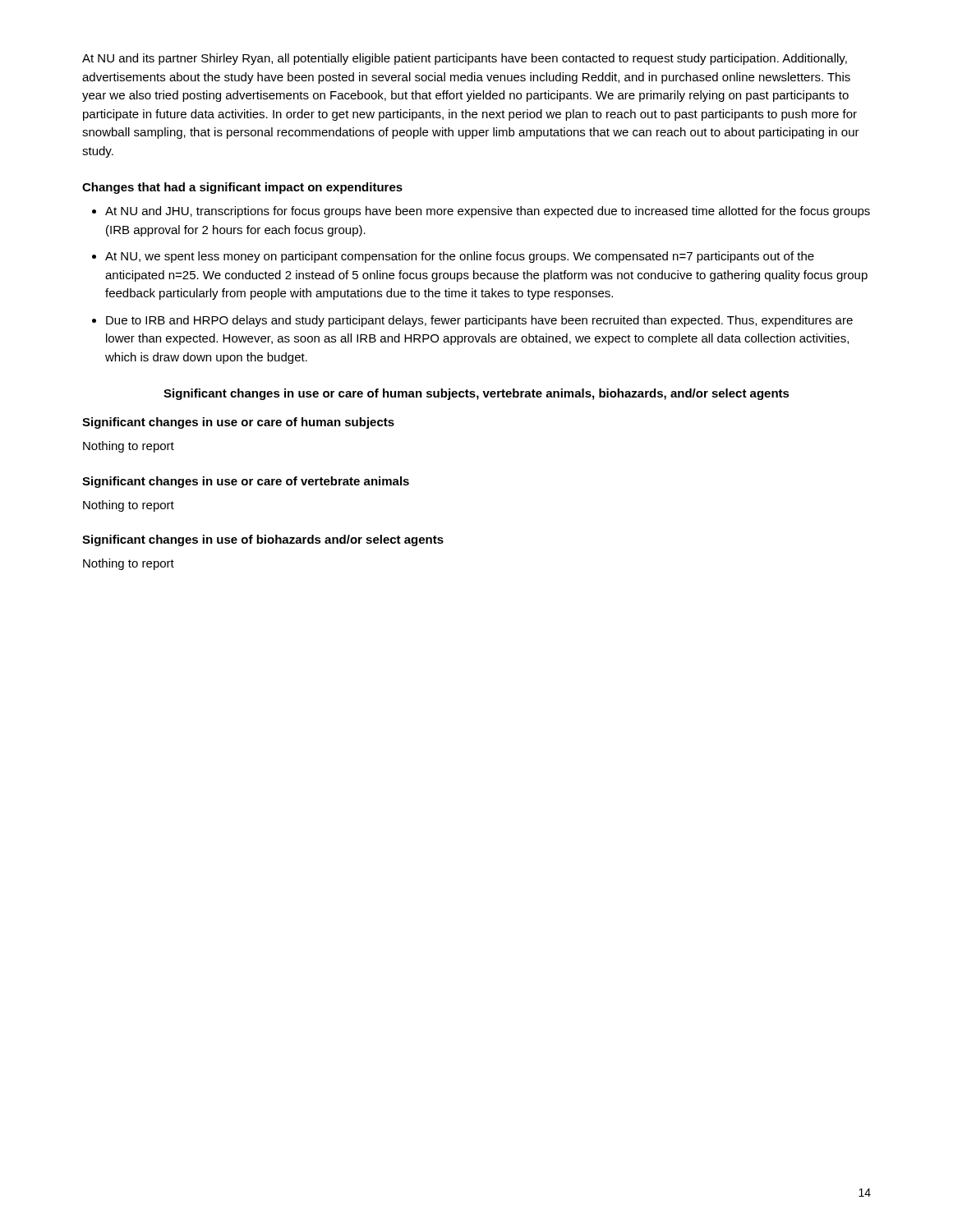Screen dimensions: 1232x953
Task: Navigate to the region starting "Changes that had a significant impact on"
Action: 242,187
